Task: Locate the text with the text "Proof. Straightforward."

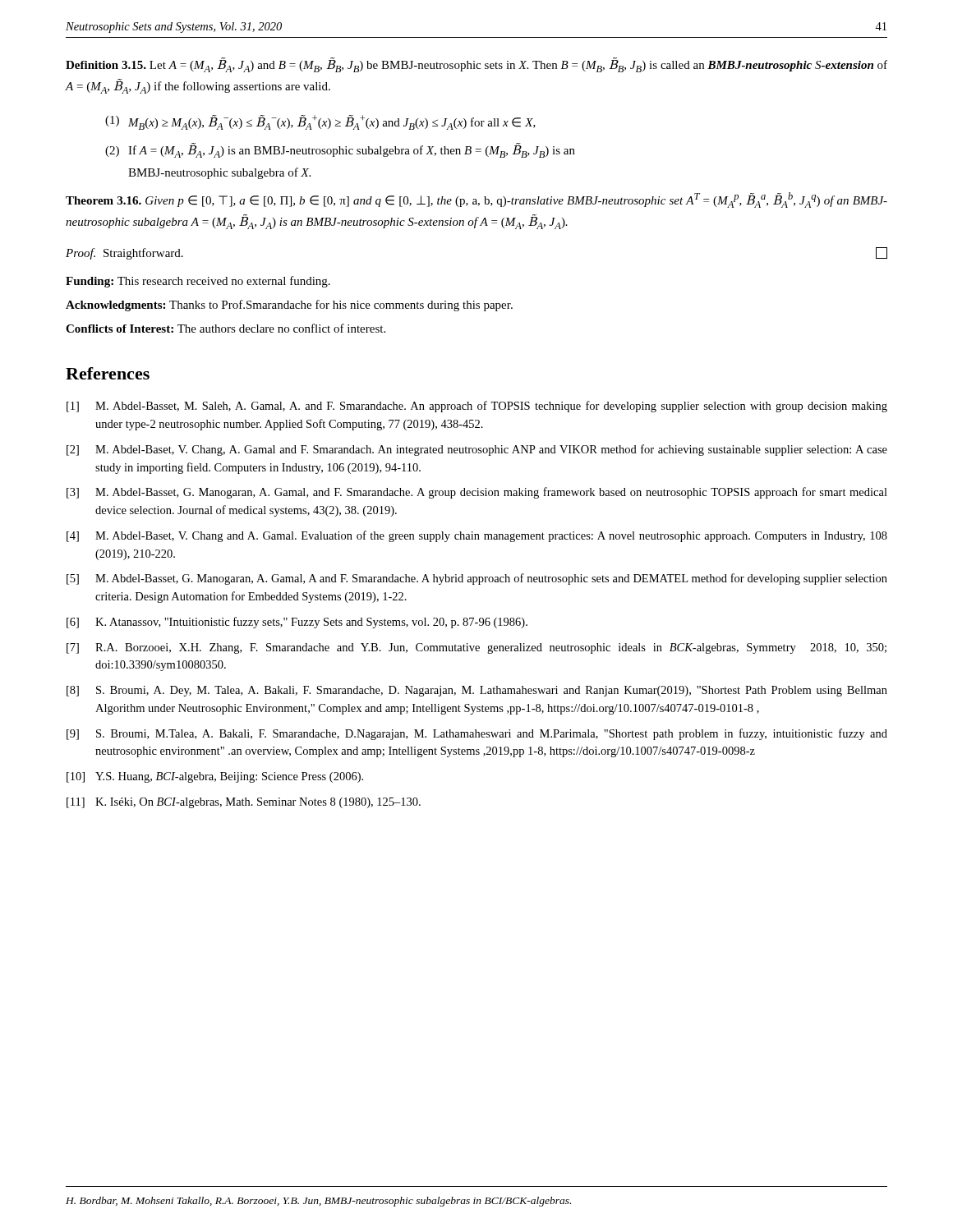Action: 120,254
